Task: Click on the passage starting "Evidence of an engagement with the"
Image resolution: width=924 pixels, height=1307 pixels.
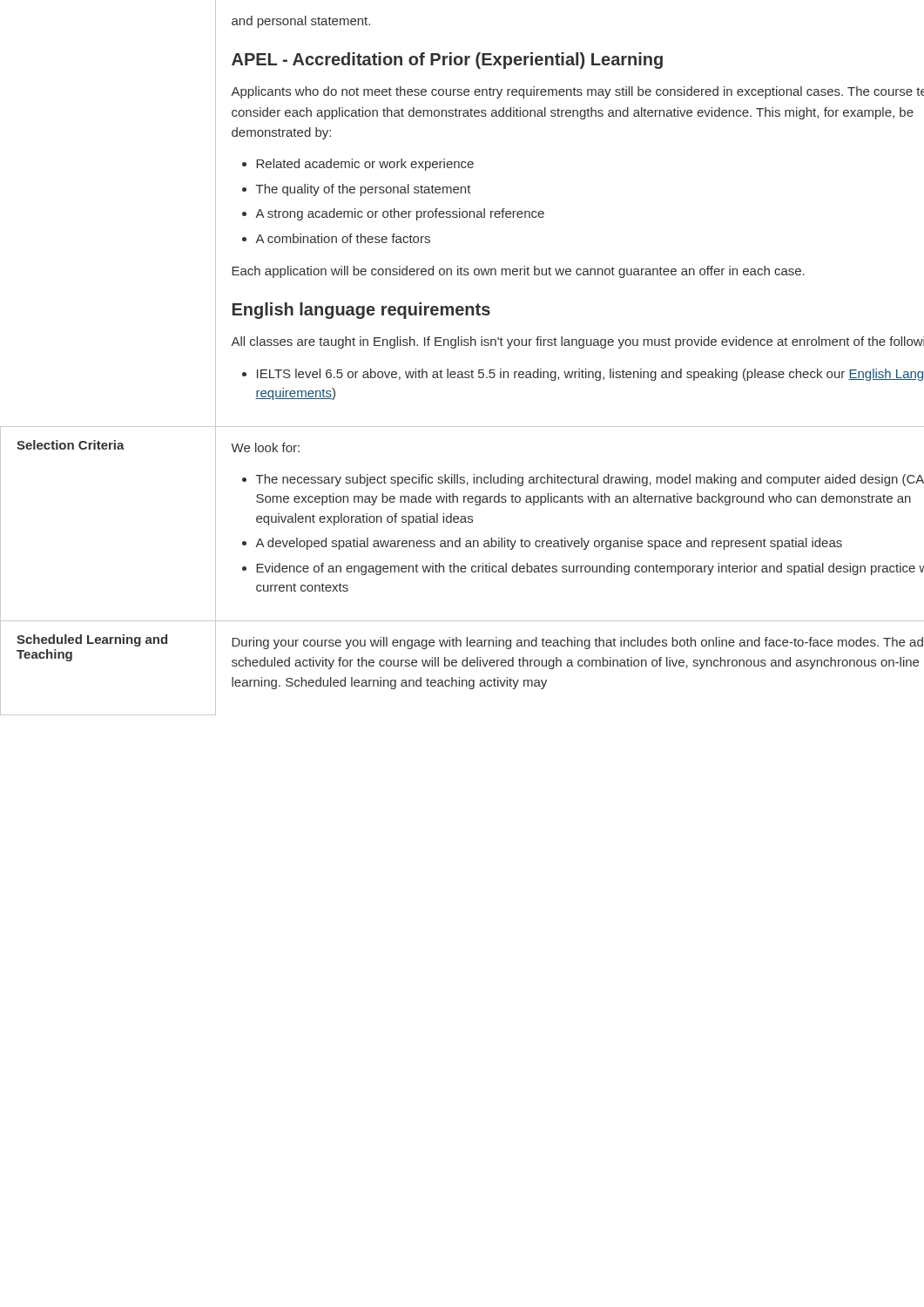Action: point(590,577)
